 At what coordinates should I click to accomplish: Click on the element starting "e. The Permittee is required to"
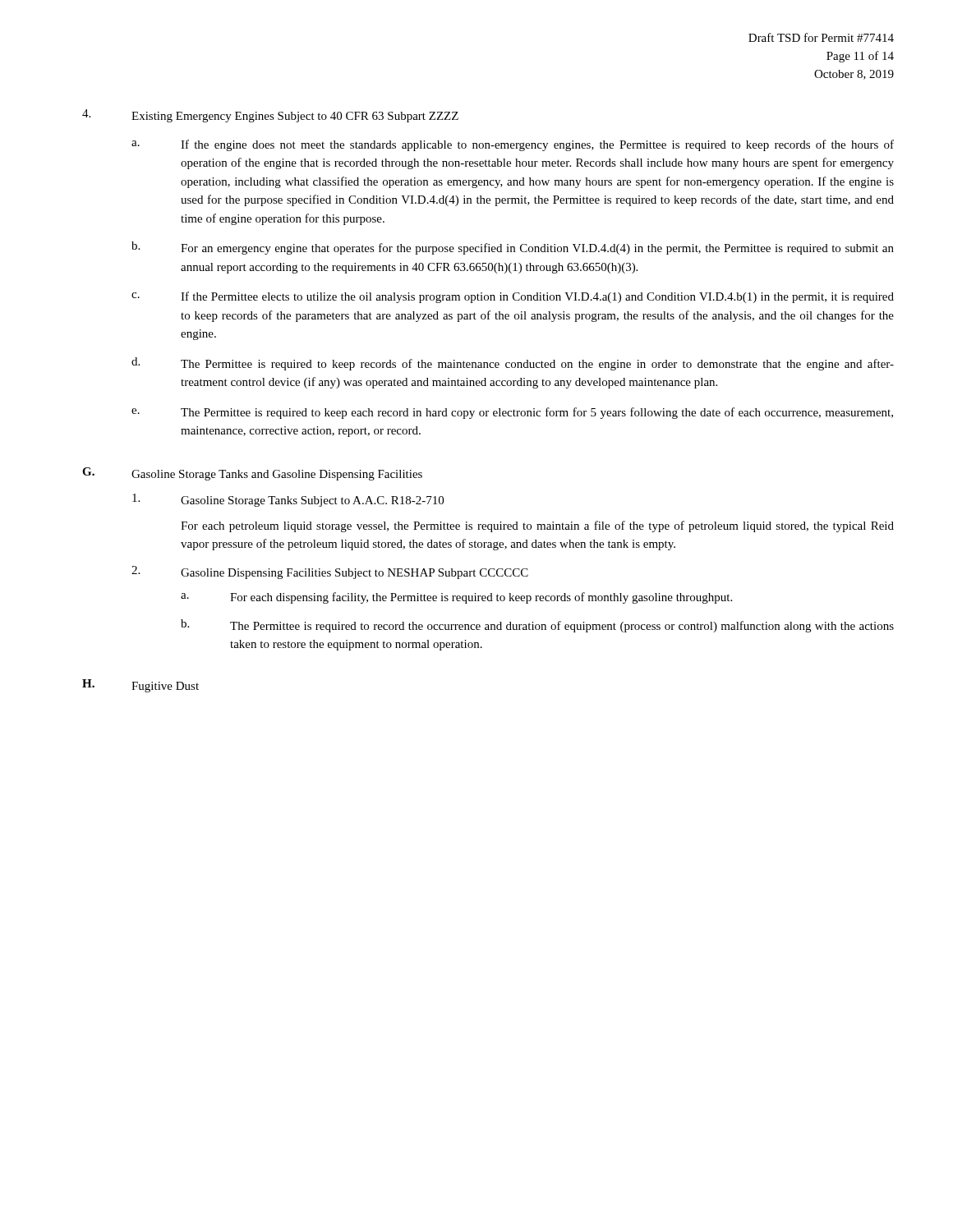pos(513,421)
